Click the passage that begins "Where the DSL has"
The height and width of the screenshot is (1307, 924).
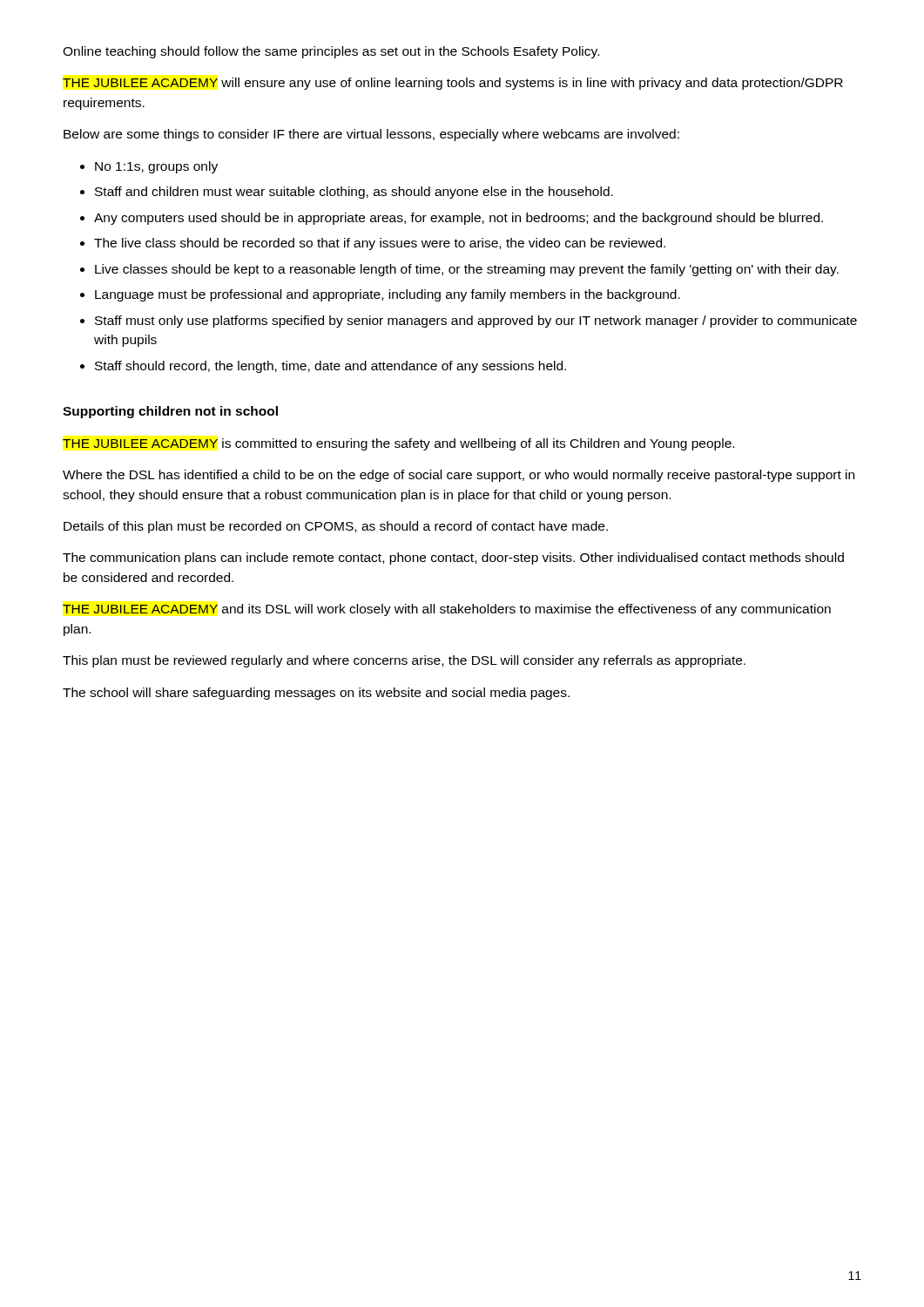pyautogui.click(x=462, y=485)
